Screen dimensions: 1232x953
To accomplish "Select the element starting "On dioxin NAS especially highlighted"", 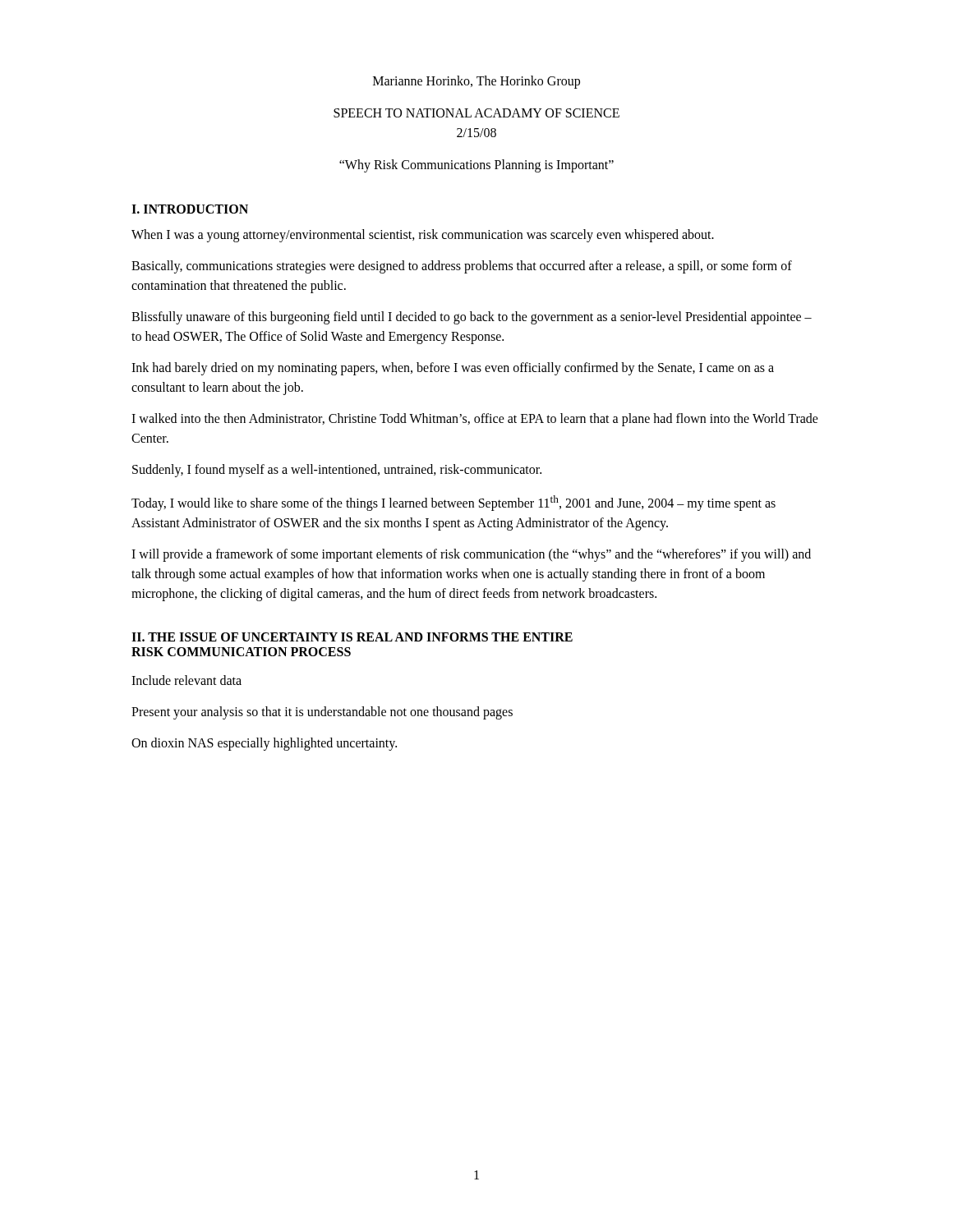I will point(265,743).
